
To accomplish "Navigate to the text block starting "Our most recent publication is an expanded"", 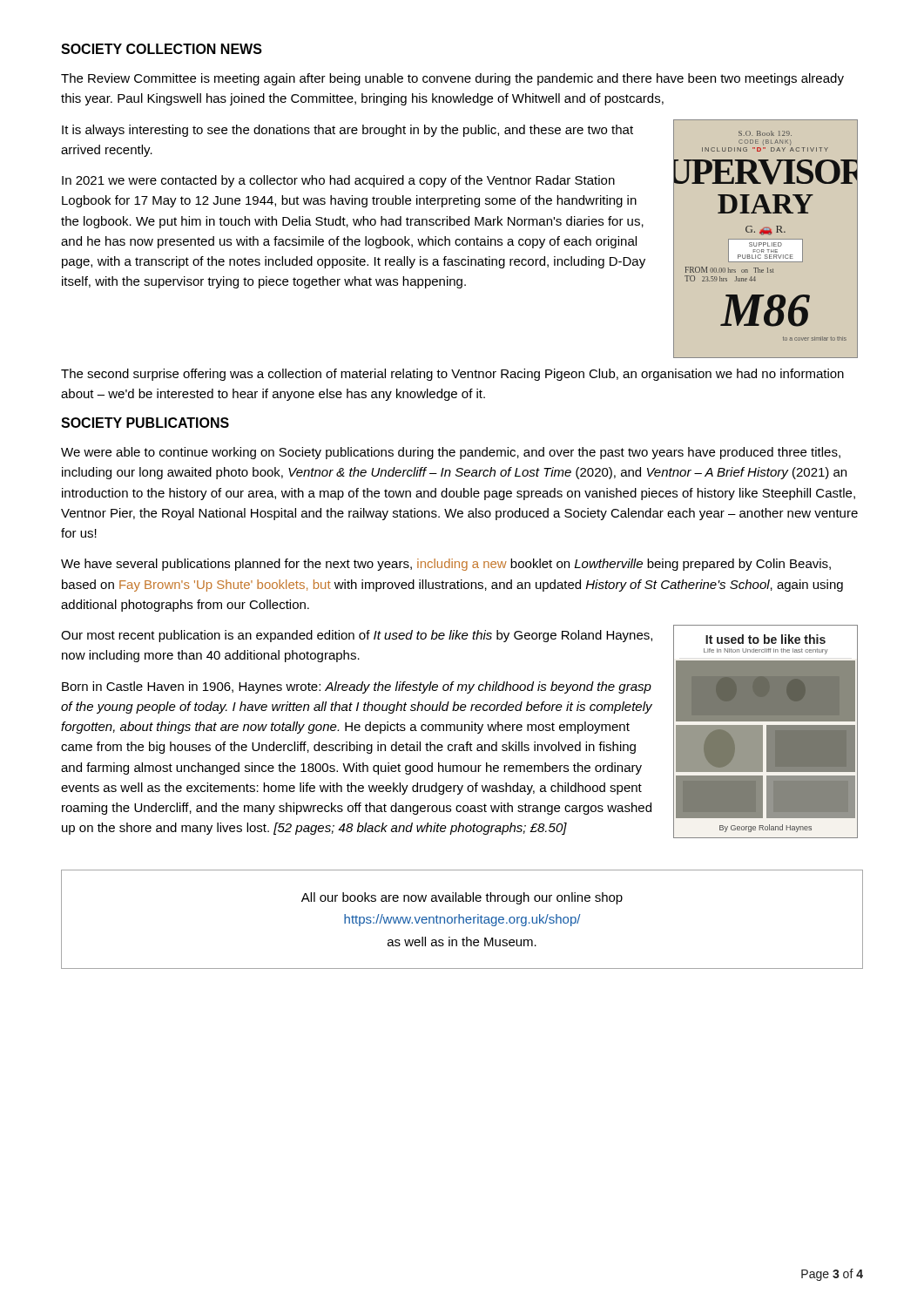I will click(x=357, y=645).
